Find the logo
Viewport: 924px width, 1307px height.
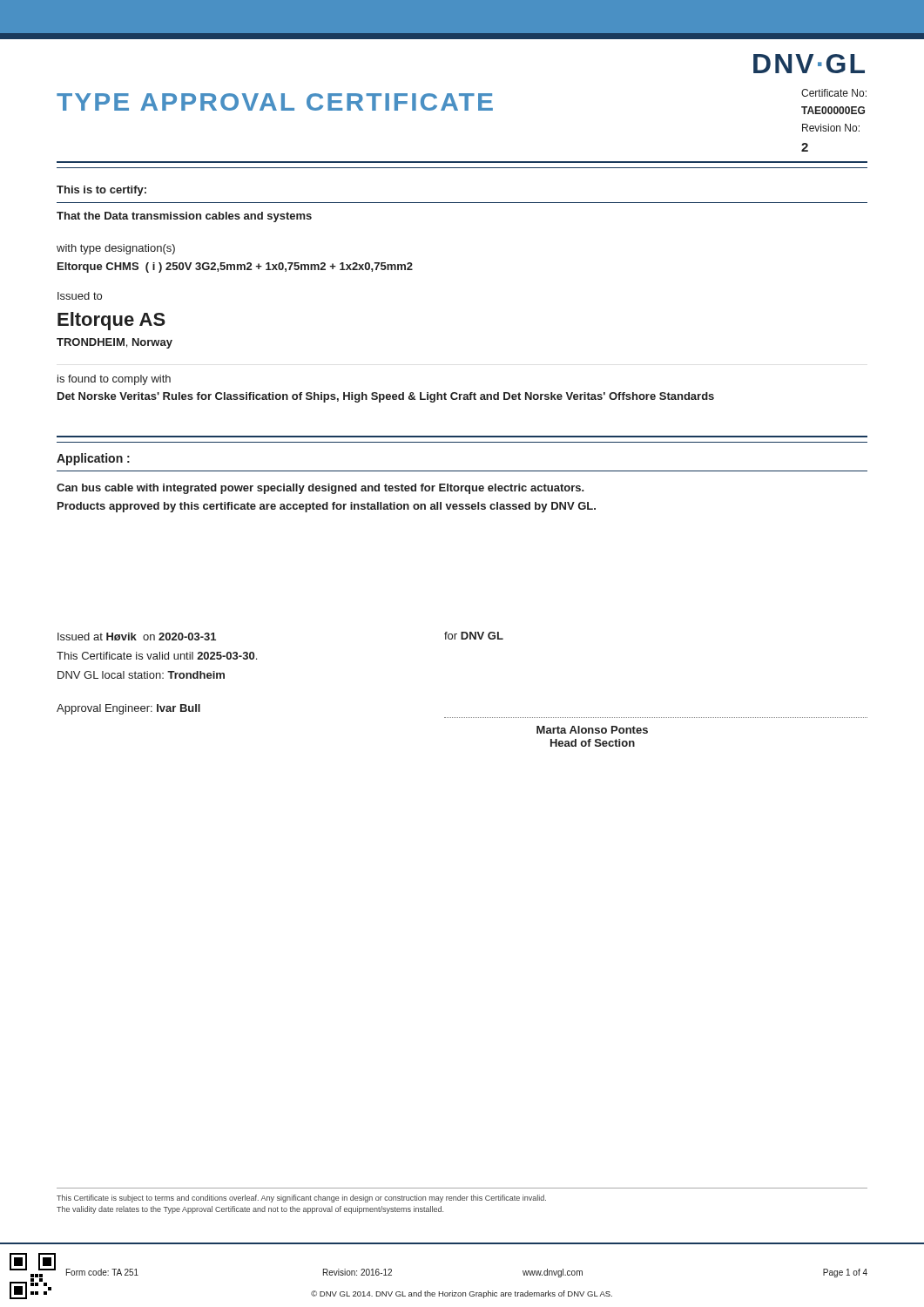coord(810,64)
